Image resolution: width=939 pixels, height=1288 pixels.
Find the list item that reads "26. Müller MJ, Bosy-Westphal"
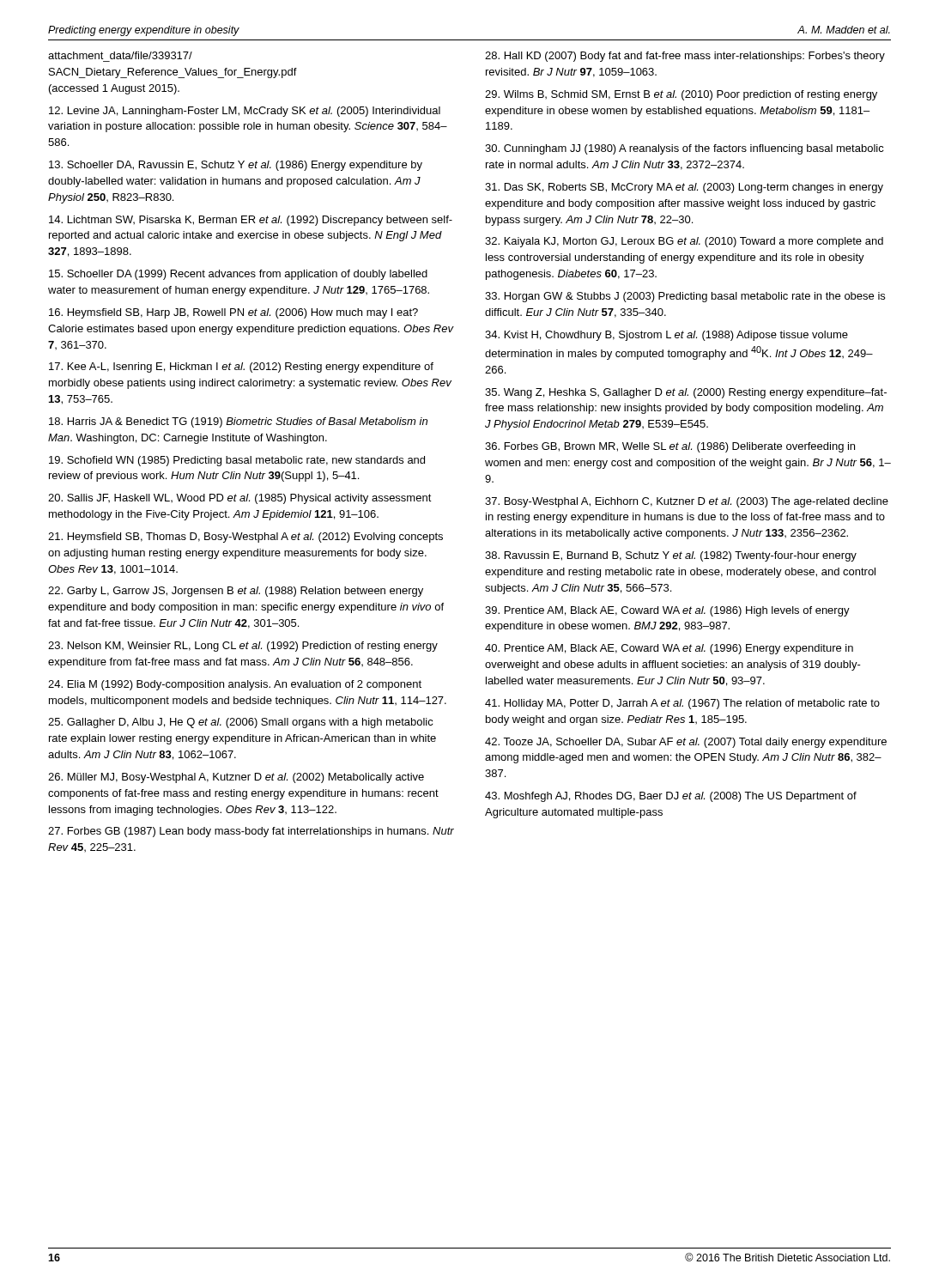243,793
